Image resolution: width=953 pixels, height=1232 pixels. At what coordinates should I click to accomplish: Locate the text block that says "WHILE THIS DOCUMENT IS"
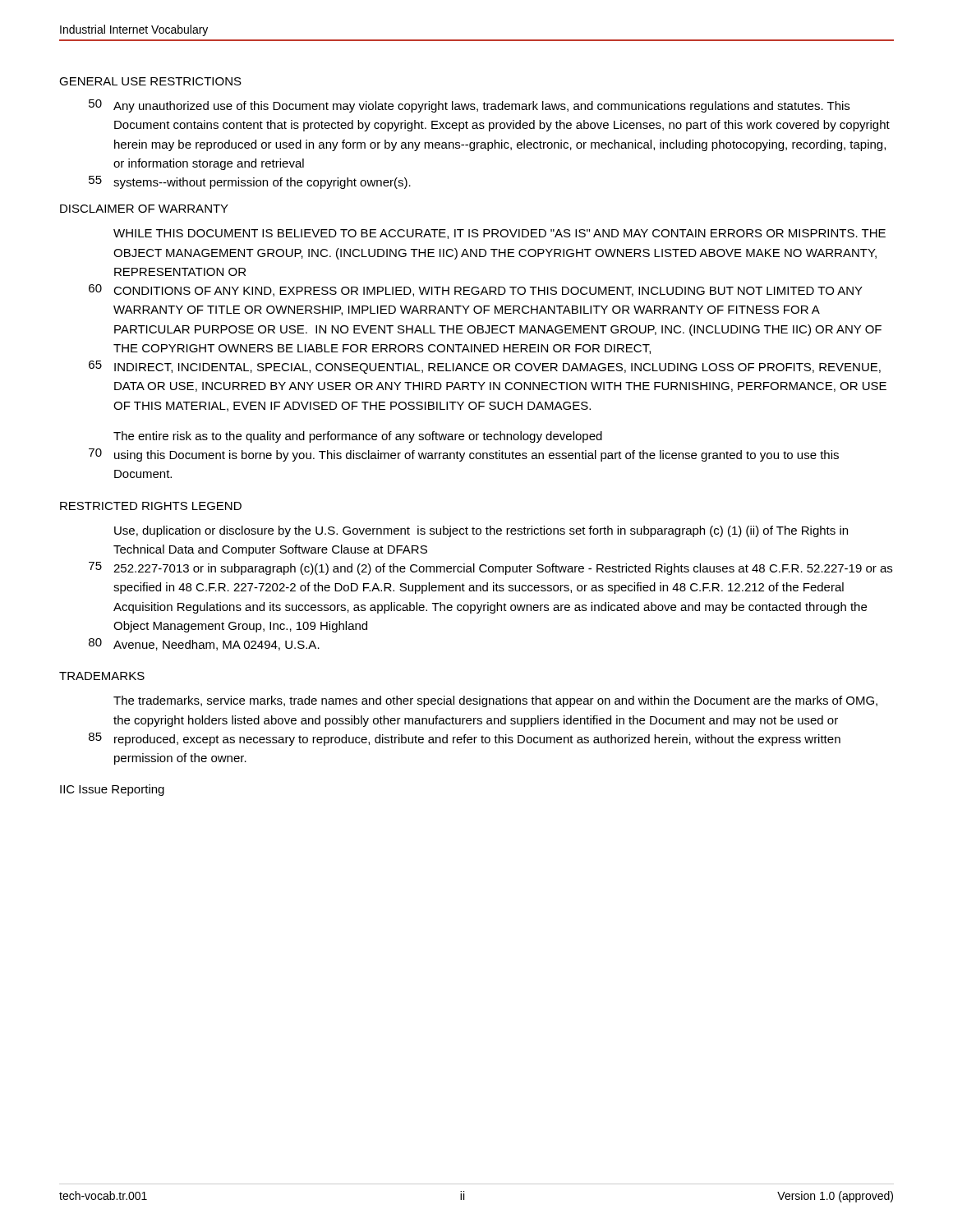coord(500,252)
